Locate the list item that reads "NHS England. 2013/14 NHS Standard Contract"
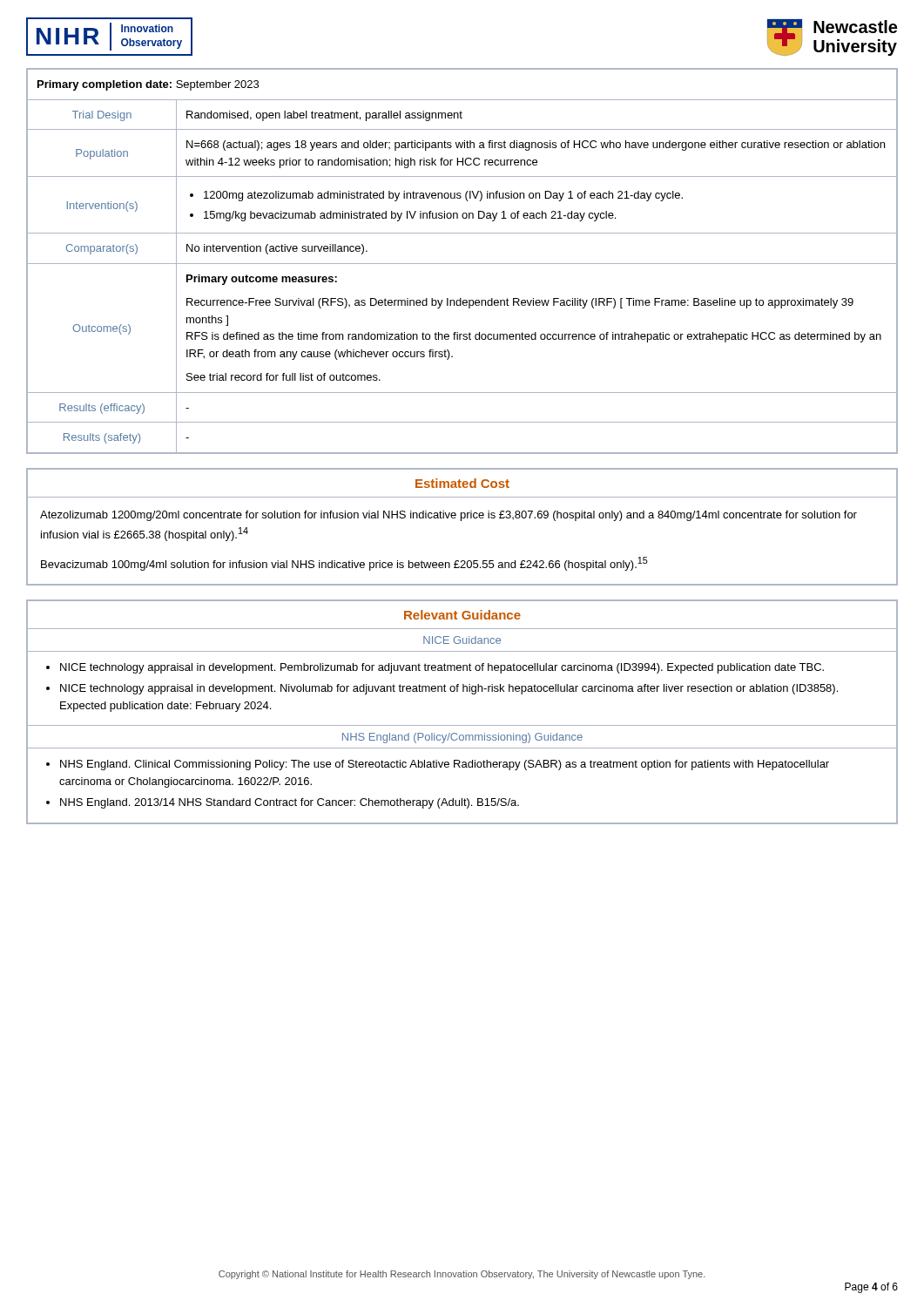 [290, 802]
